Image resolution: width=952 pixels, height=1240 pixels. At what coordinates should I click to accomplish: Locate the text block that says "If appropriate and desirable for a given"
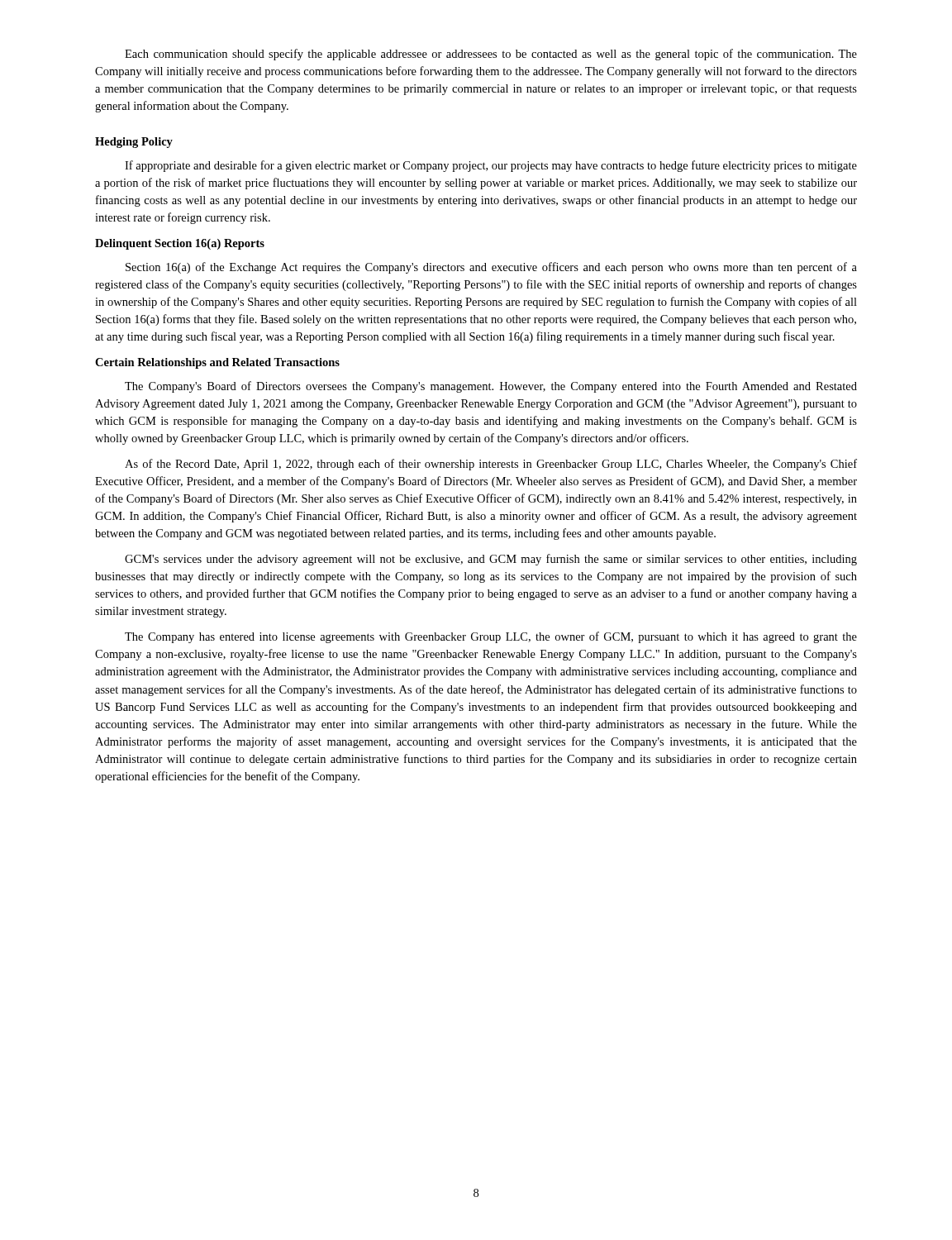[x=476, y=192]
